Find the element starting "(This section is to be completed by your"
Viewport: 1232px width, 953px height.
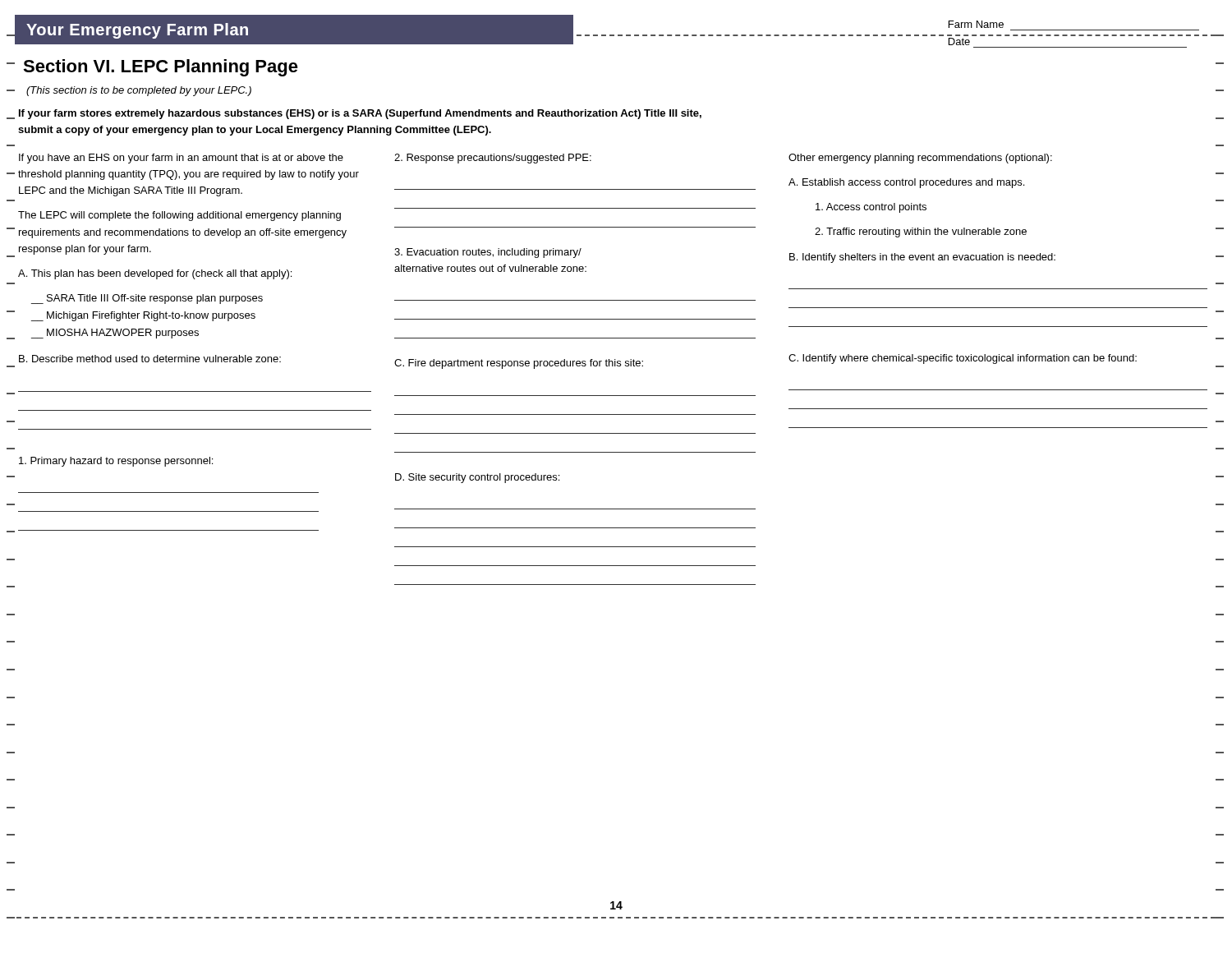tap(139, 90)
